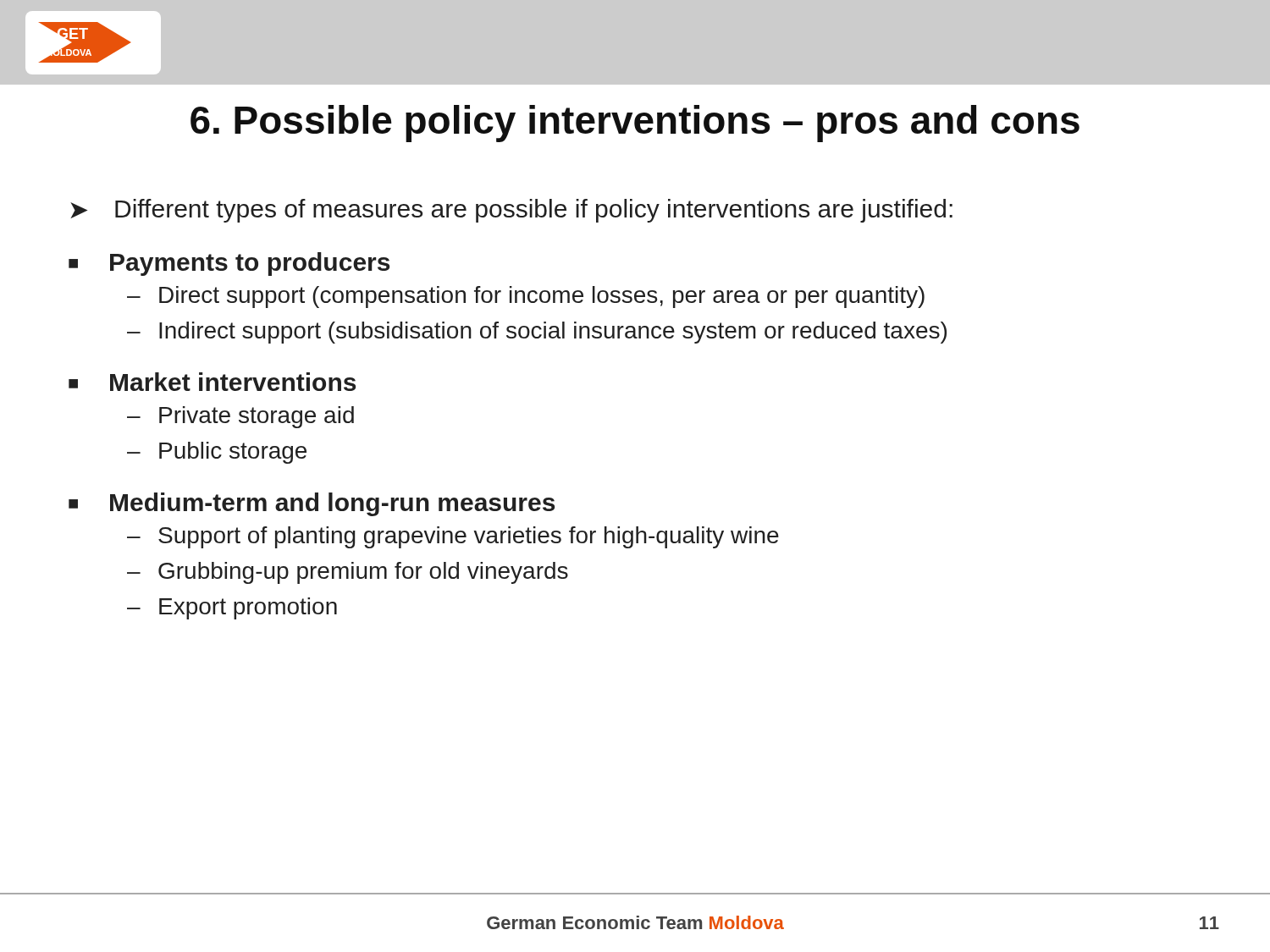
Task: Click on the element starting "– Grubbing-up premium"
Action: (348, 571)
